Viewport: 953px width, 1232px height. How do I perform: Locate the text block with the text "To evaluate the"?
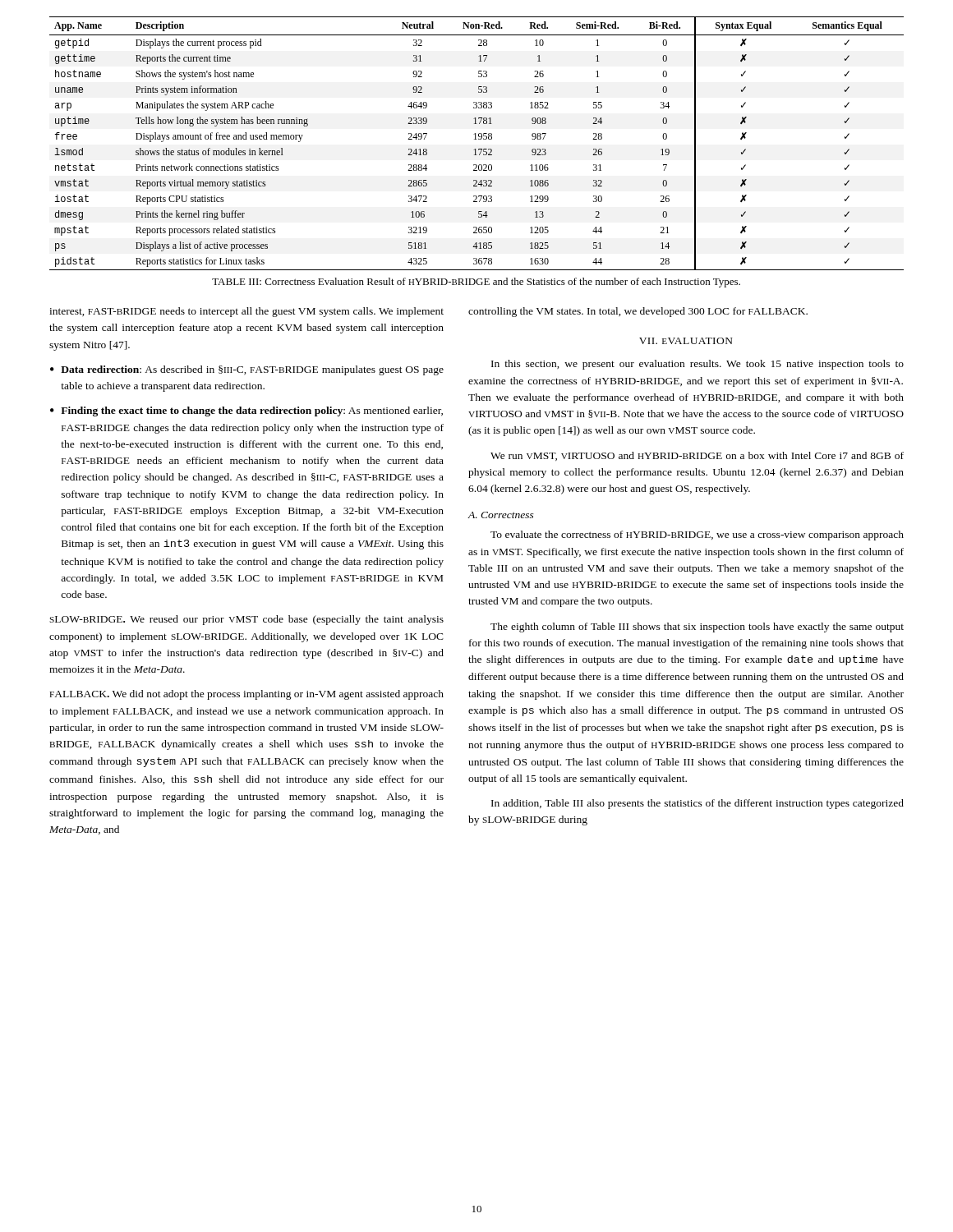(686, 568)
